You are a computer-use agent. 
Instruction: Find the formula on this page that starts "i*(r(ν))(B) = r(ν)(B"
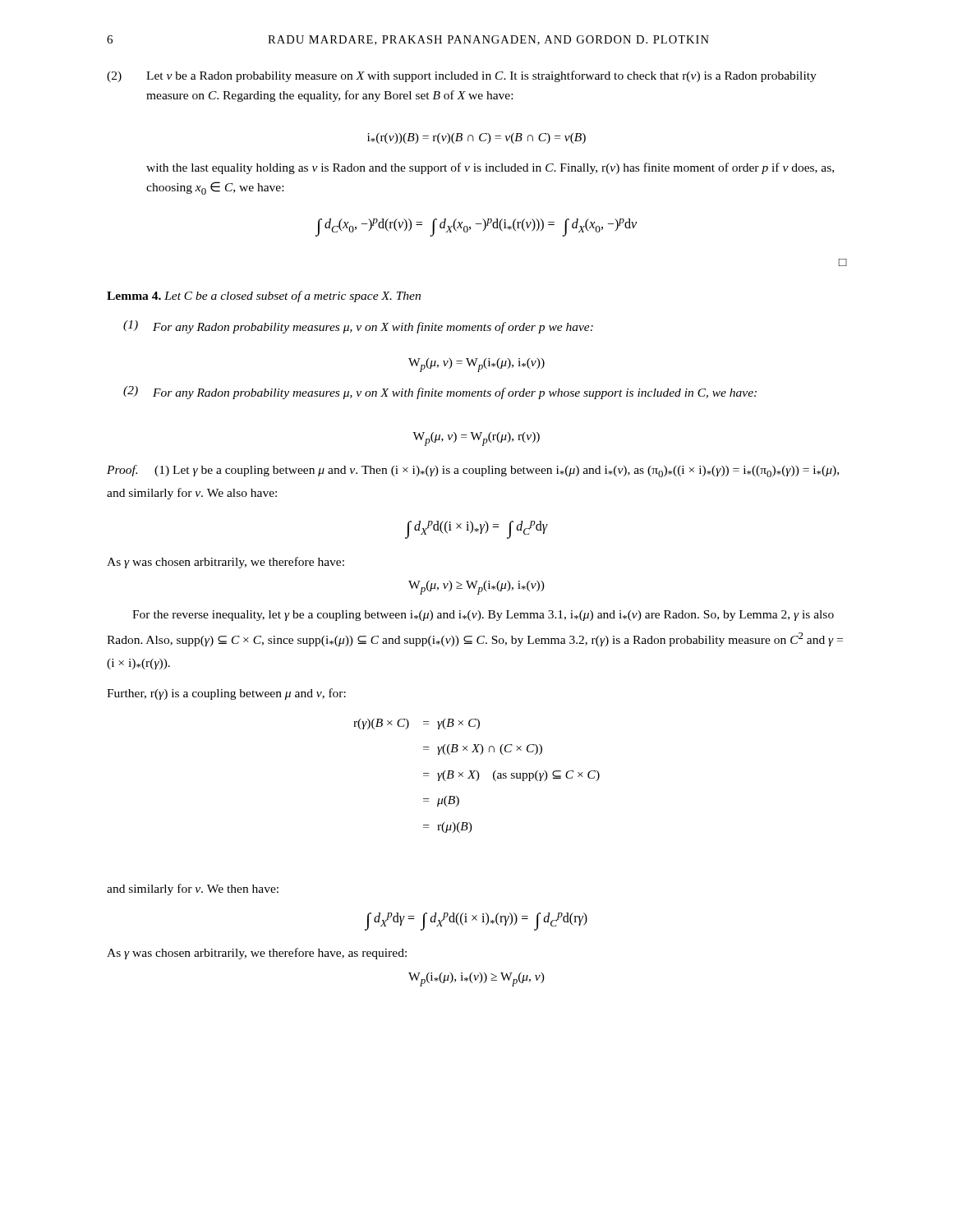[x=476, y=138]
